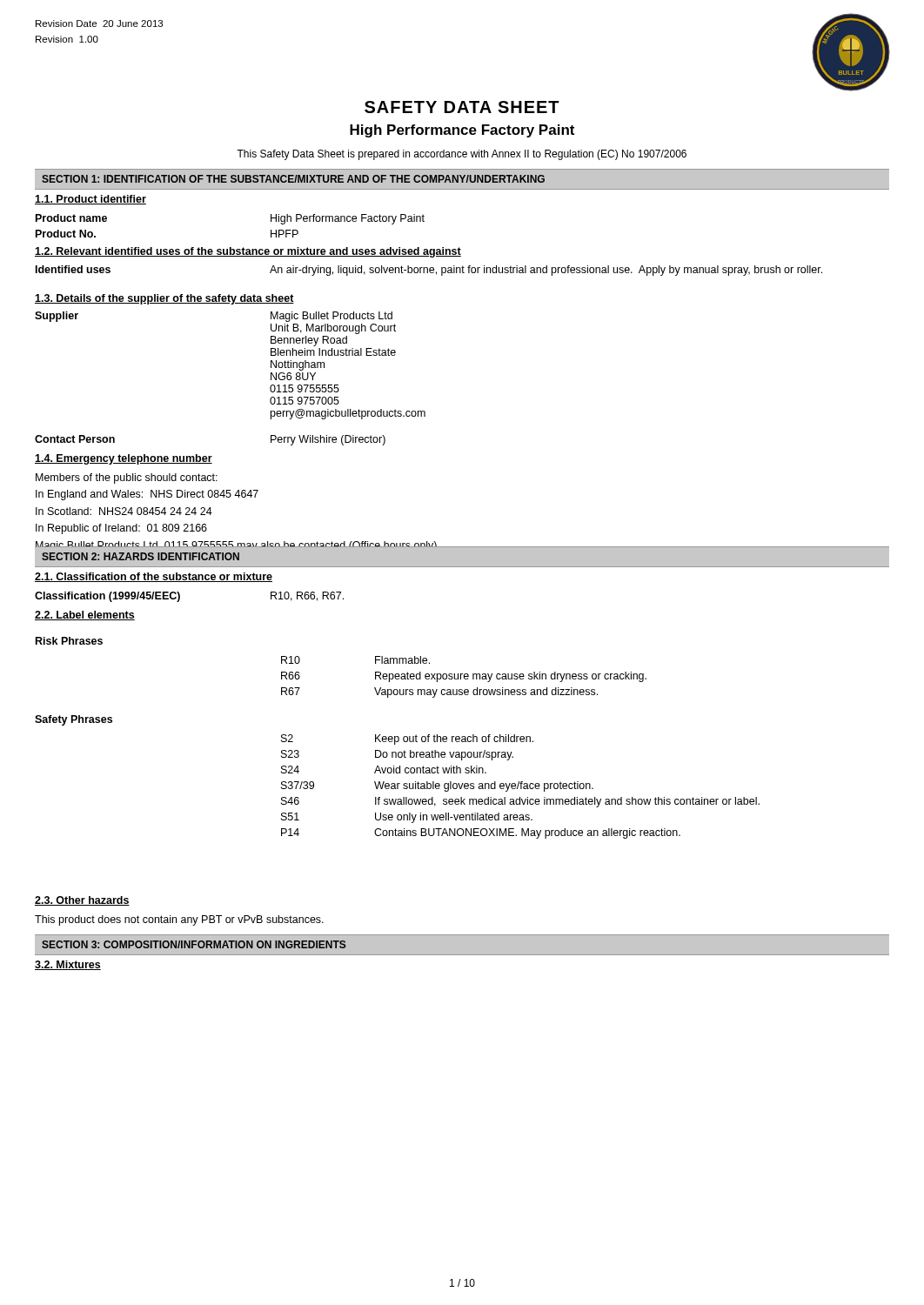The height and width of the screenshot is (1305, 924).
Task: Select the text that reads "Product No. HPFP"
Action: tap(67, 234)
